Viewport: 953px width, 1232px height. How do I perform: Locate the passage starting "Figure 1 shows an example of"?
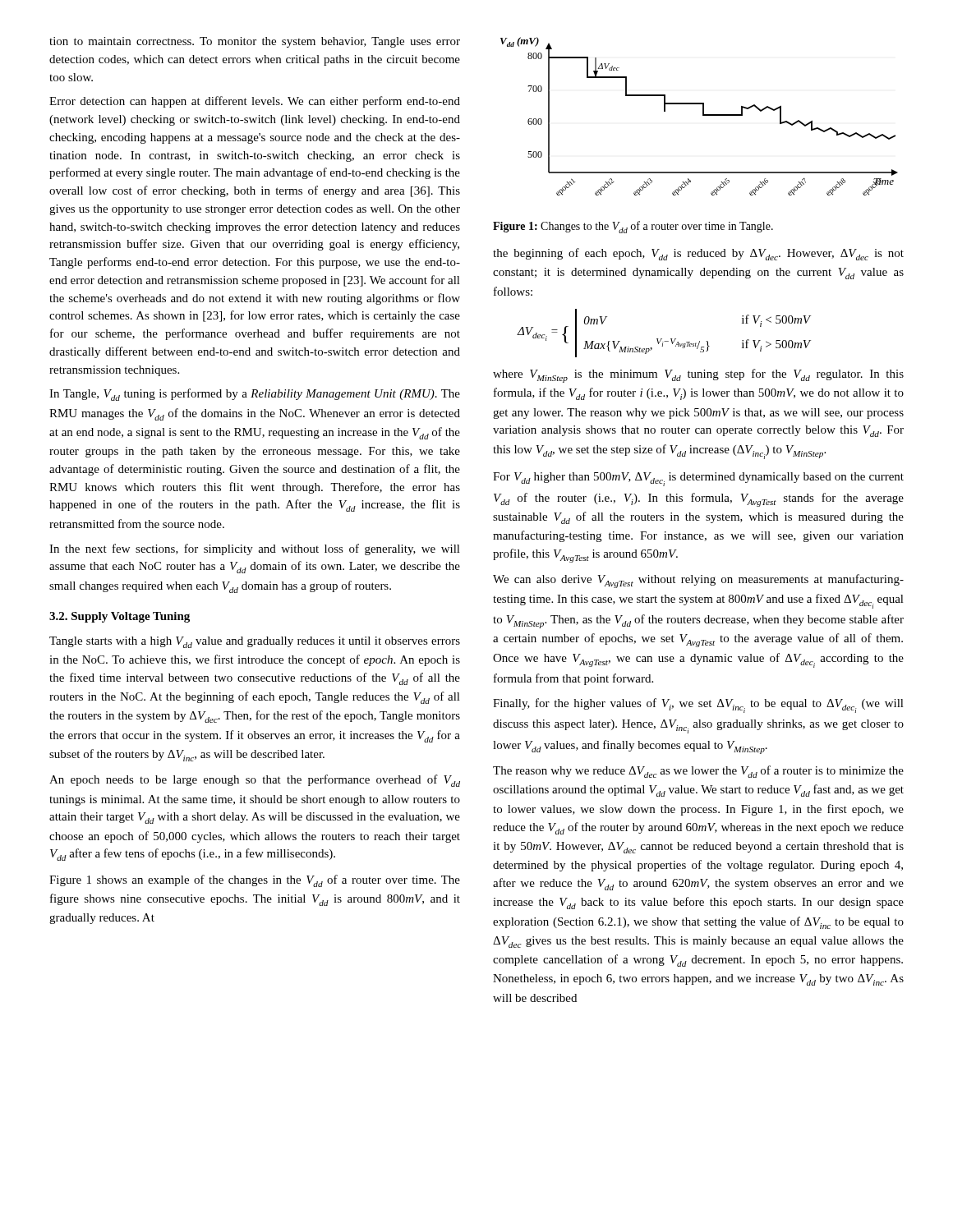[x=255, y=899]
